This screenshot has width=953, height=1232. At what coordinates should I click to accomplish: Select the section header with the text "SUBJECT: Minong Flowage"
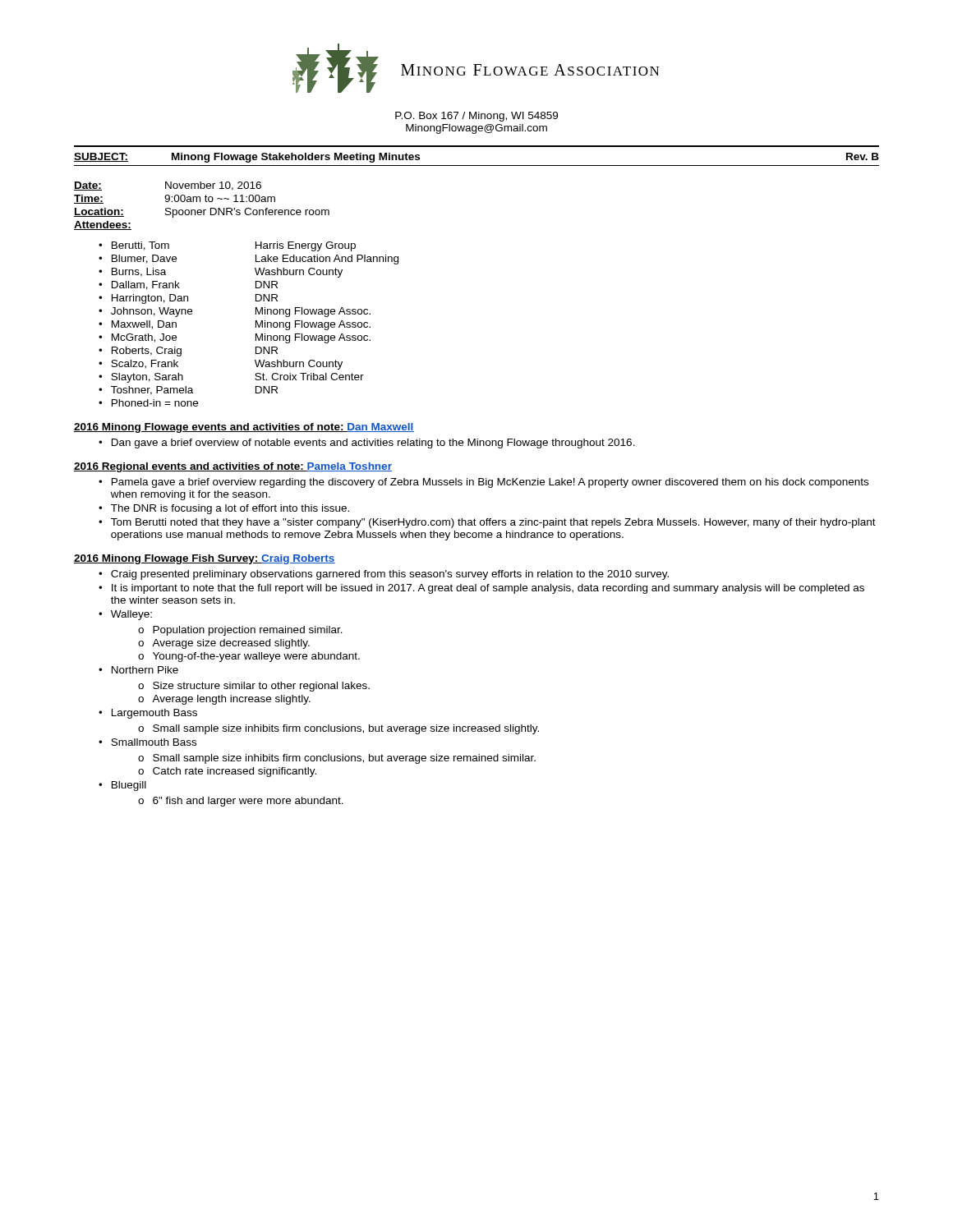tap(476, 156)
